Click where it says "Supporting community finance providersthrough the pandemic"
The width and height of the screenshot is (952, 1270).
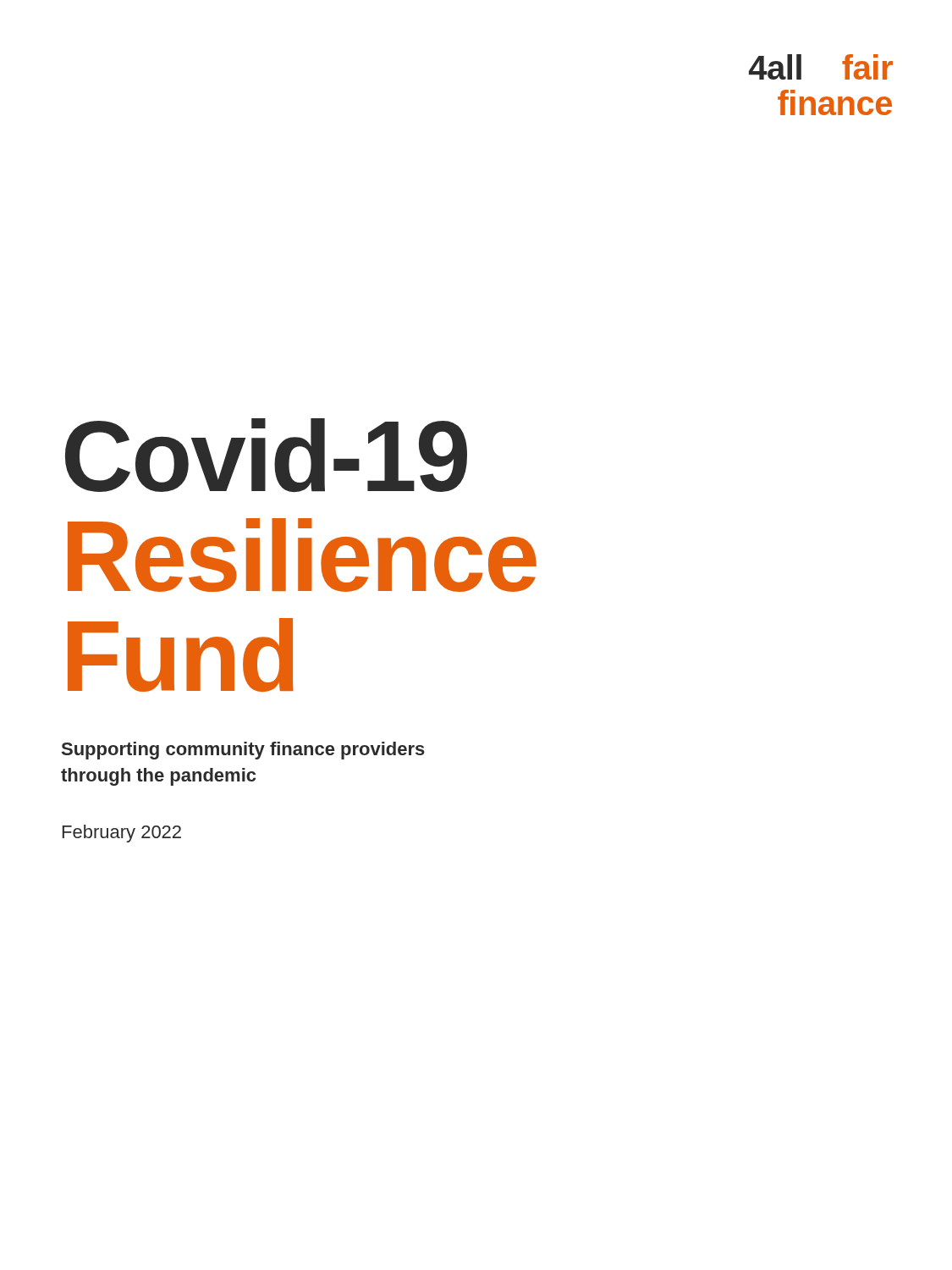click(x=272, y=763)
